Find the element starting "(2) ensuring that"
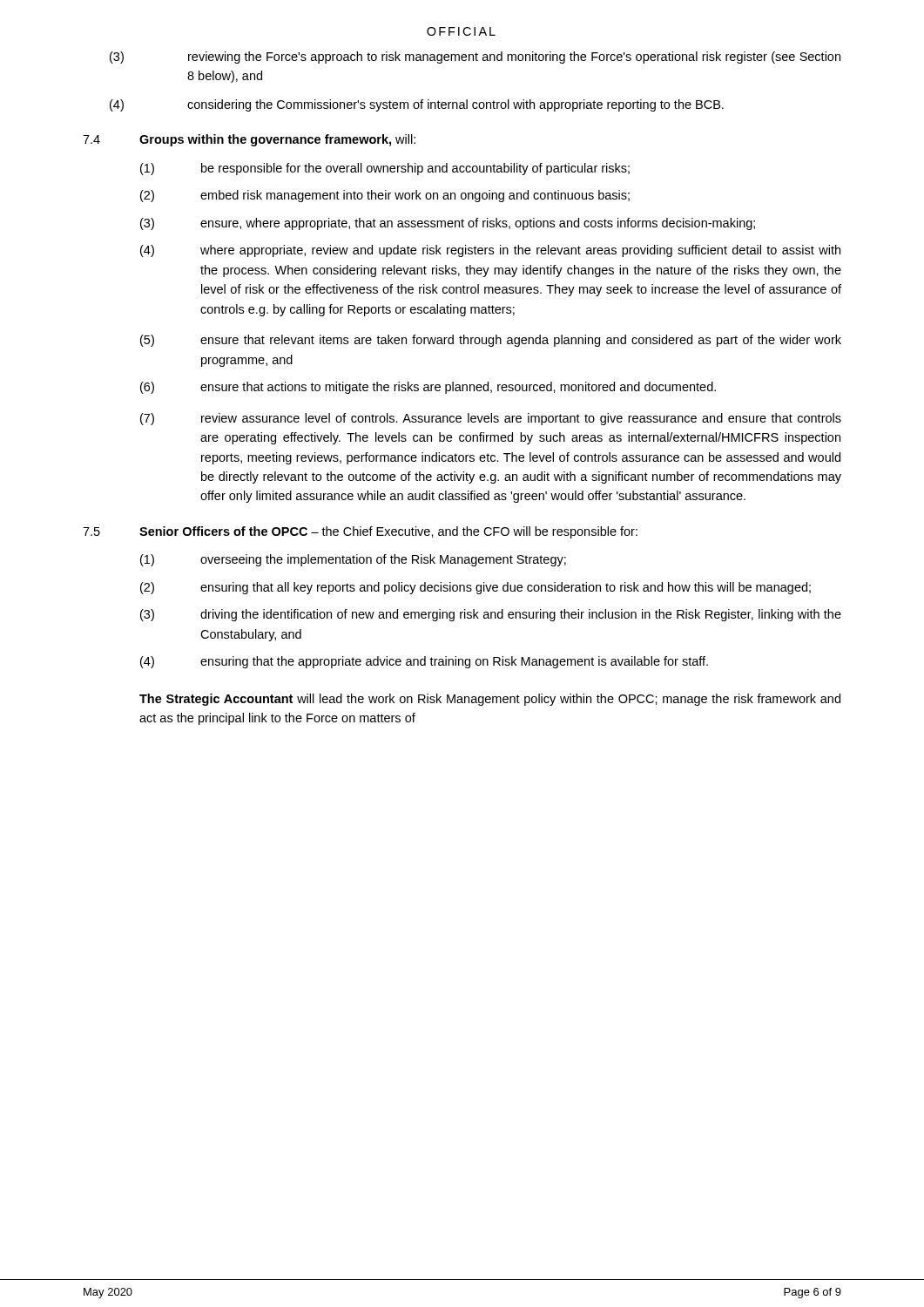The image size is (924, 1307). pyautogui.click(x=462, y=587)
